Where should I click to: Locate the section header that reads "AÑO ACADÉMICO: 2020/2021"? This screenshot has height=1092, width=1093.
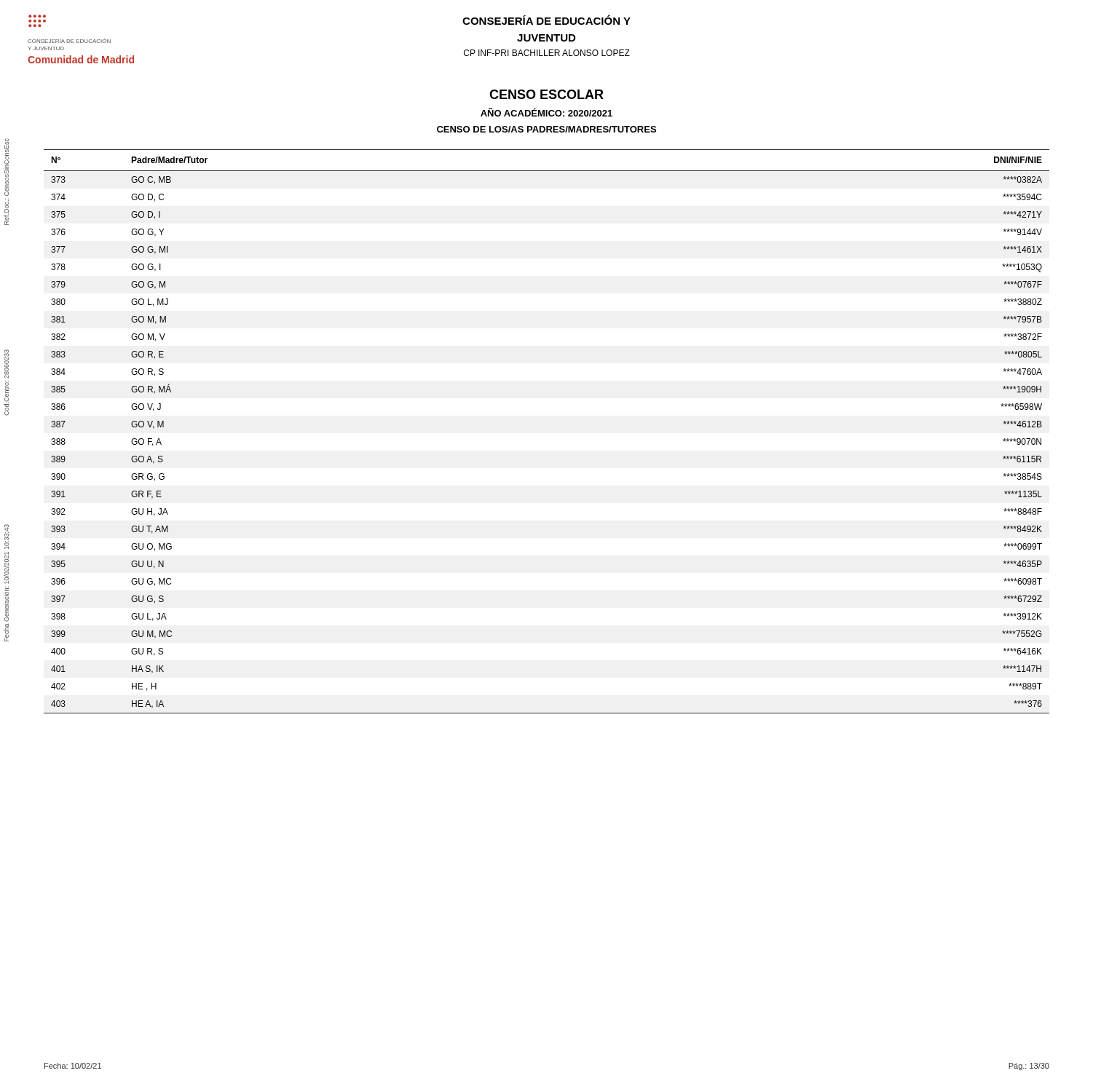(546, 113)
